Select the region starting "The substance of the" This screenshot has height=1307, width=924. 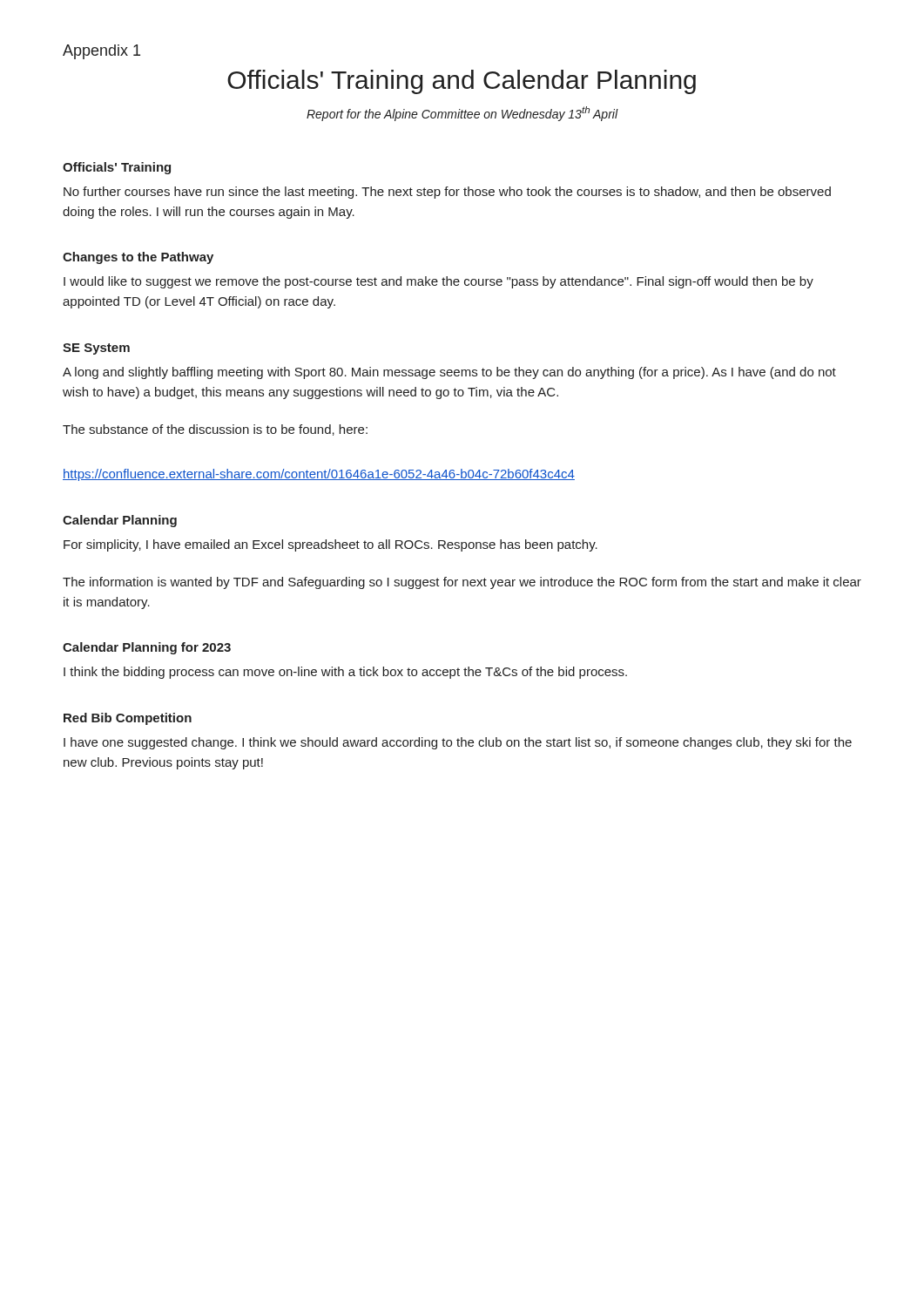[216, 429]
